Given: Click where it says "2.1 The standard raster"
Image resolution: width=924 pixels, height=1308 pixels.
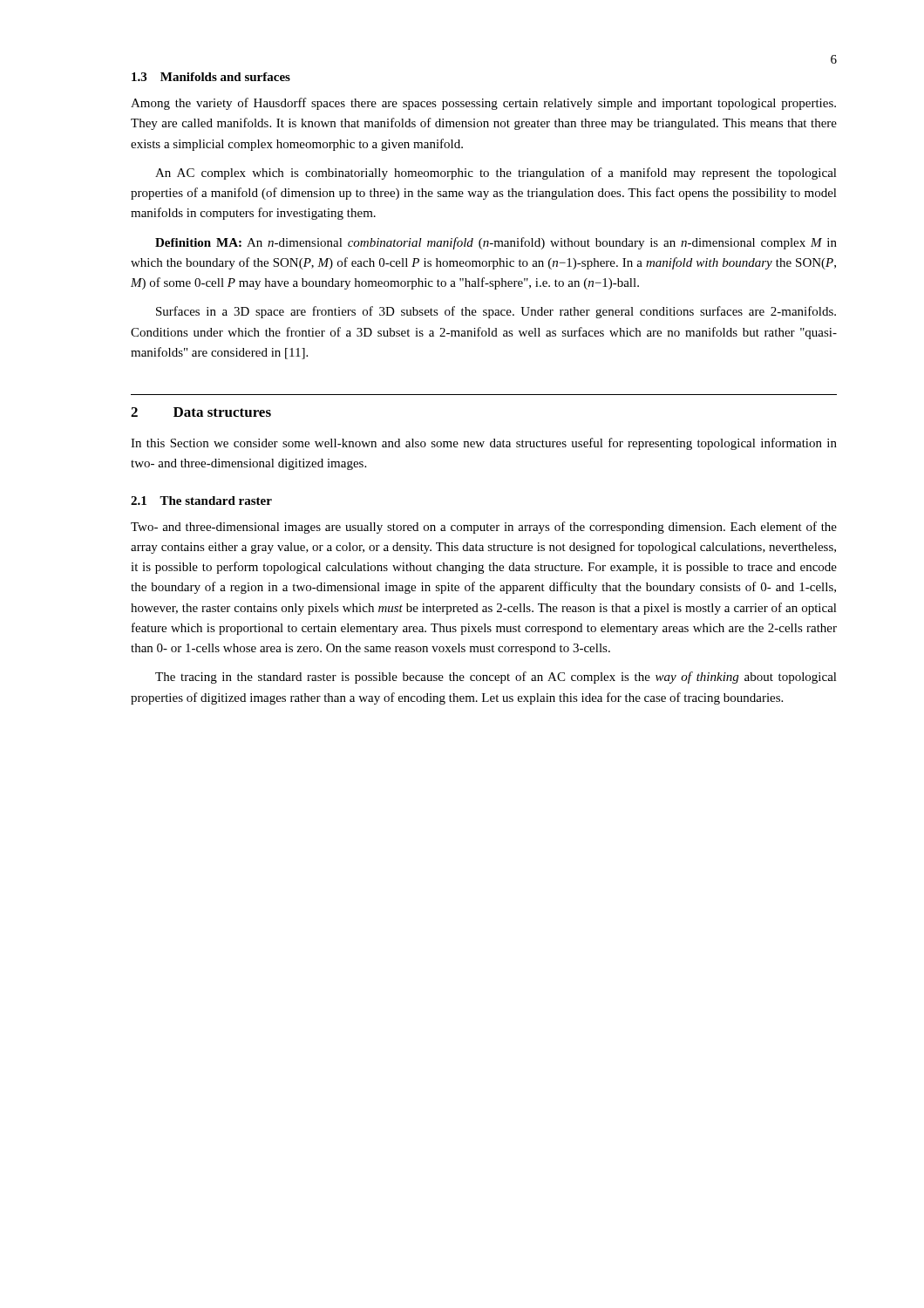Looking at the screenshot, I should (x=201, y=501).
